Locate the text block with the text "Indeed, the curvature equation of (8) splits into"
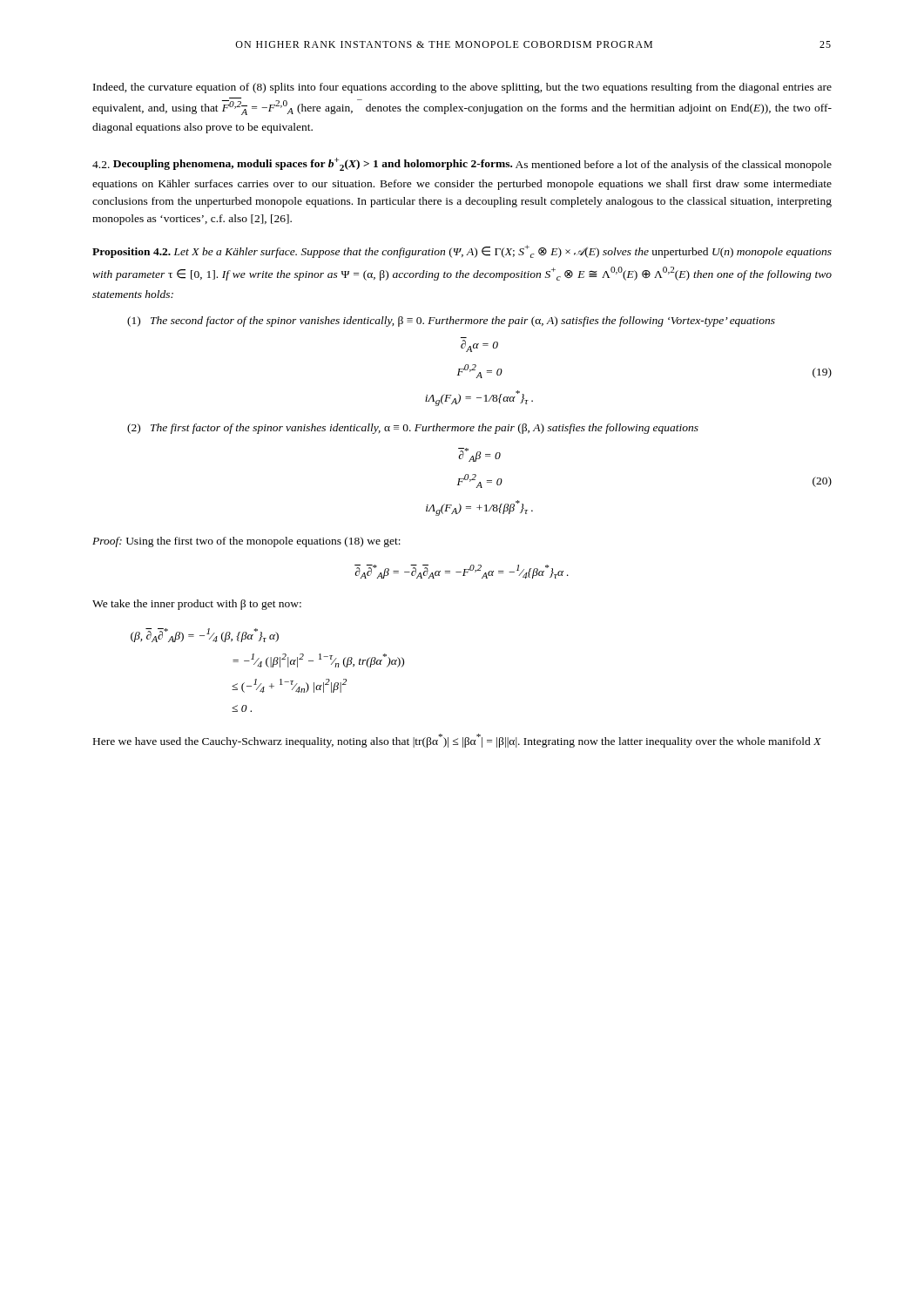The height and width of the screenshot is (1307, 924). tap(462, 107)
